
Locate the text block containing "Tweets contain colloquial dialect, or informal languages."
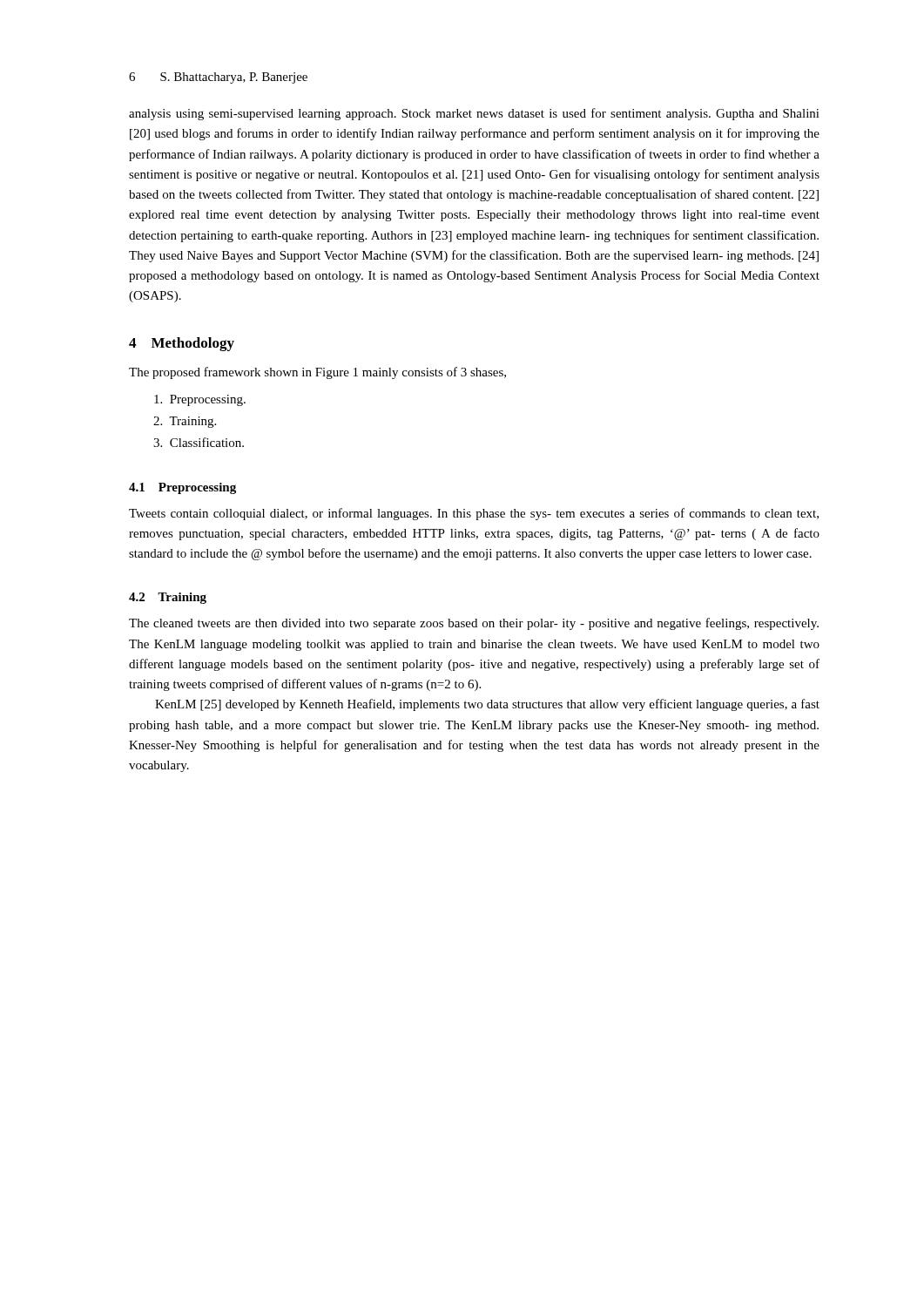(x=474, y=533)
